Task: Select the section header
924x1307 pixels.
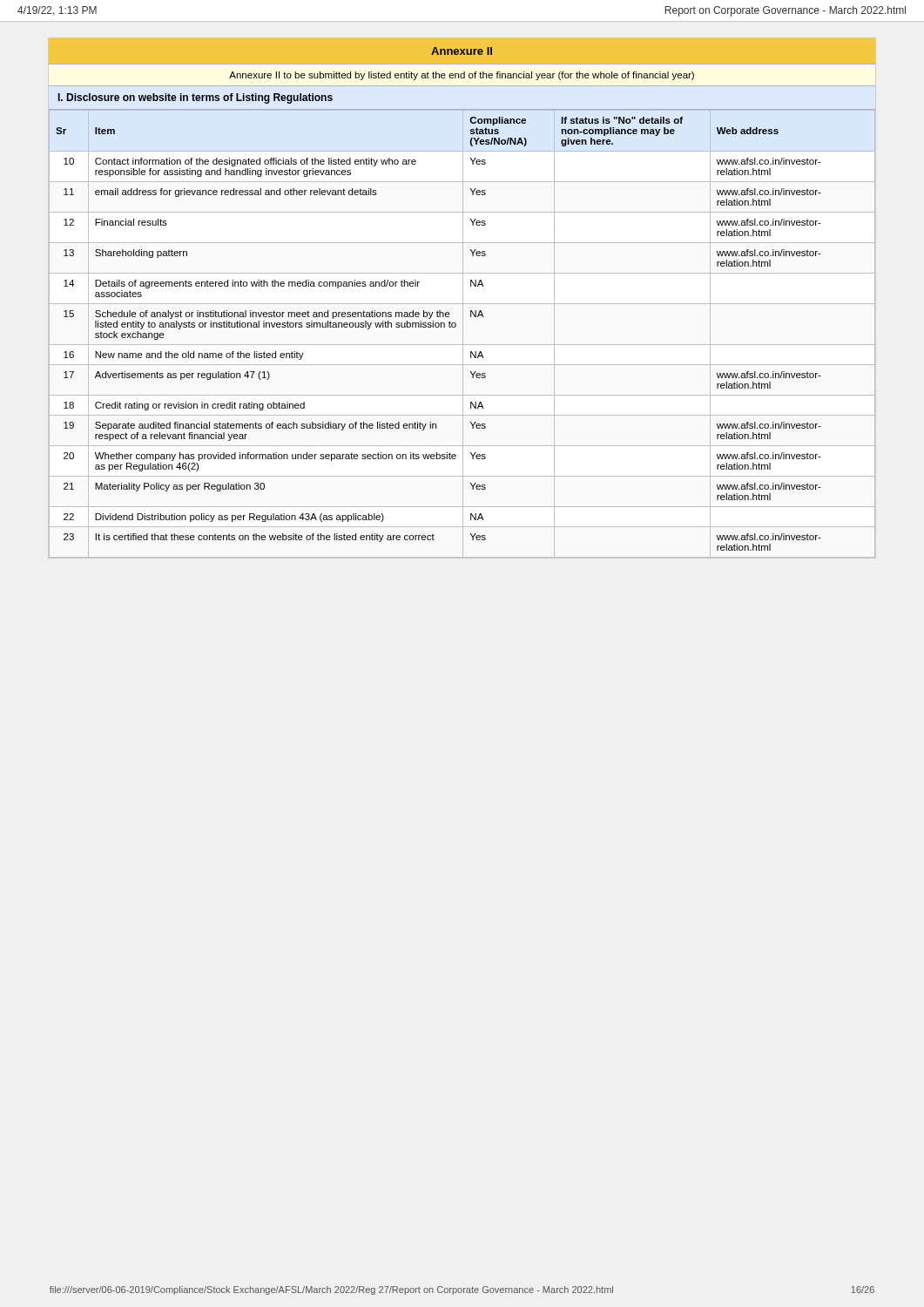Action: (x=195, y=98)
